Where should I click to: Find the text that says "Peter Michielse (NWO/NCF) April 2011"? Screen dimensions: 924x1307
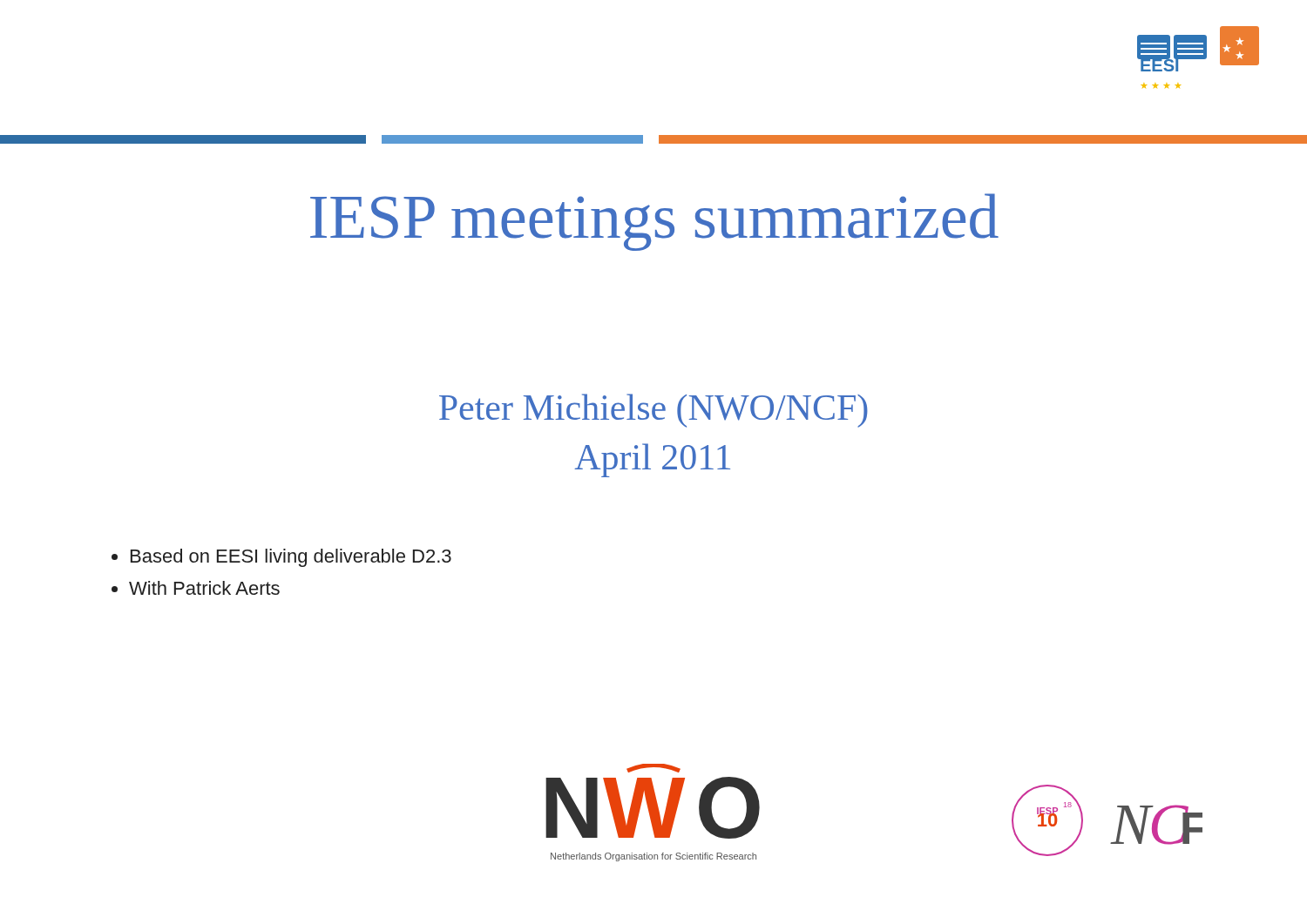[654, 432]
